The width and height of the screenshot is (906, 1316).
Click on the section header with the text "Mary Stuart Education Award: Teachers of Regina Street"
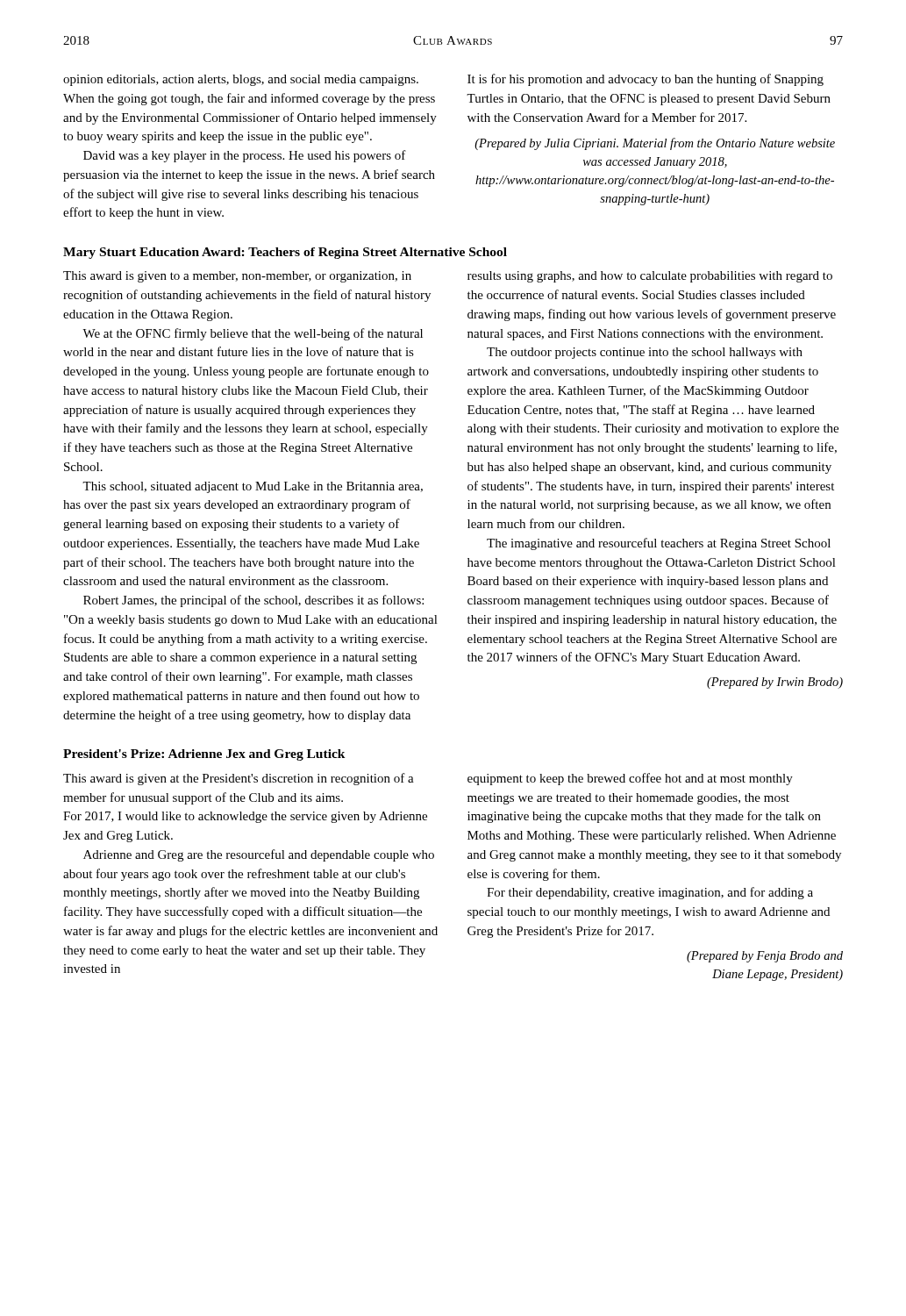pyautogui.click(x=285, y=251)
